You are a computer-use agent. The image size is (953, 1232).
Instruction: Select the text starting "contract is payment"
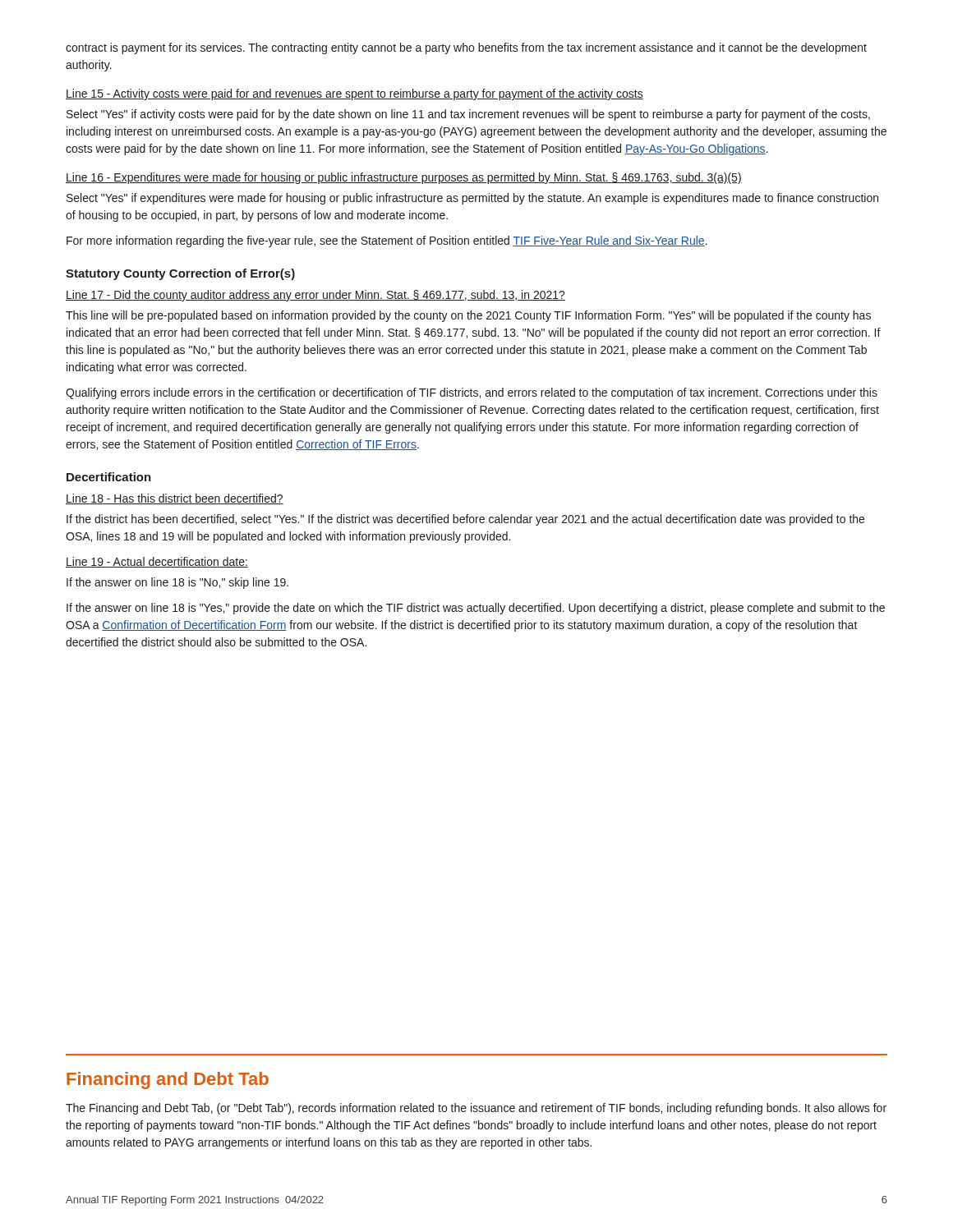coord(466,56)
